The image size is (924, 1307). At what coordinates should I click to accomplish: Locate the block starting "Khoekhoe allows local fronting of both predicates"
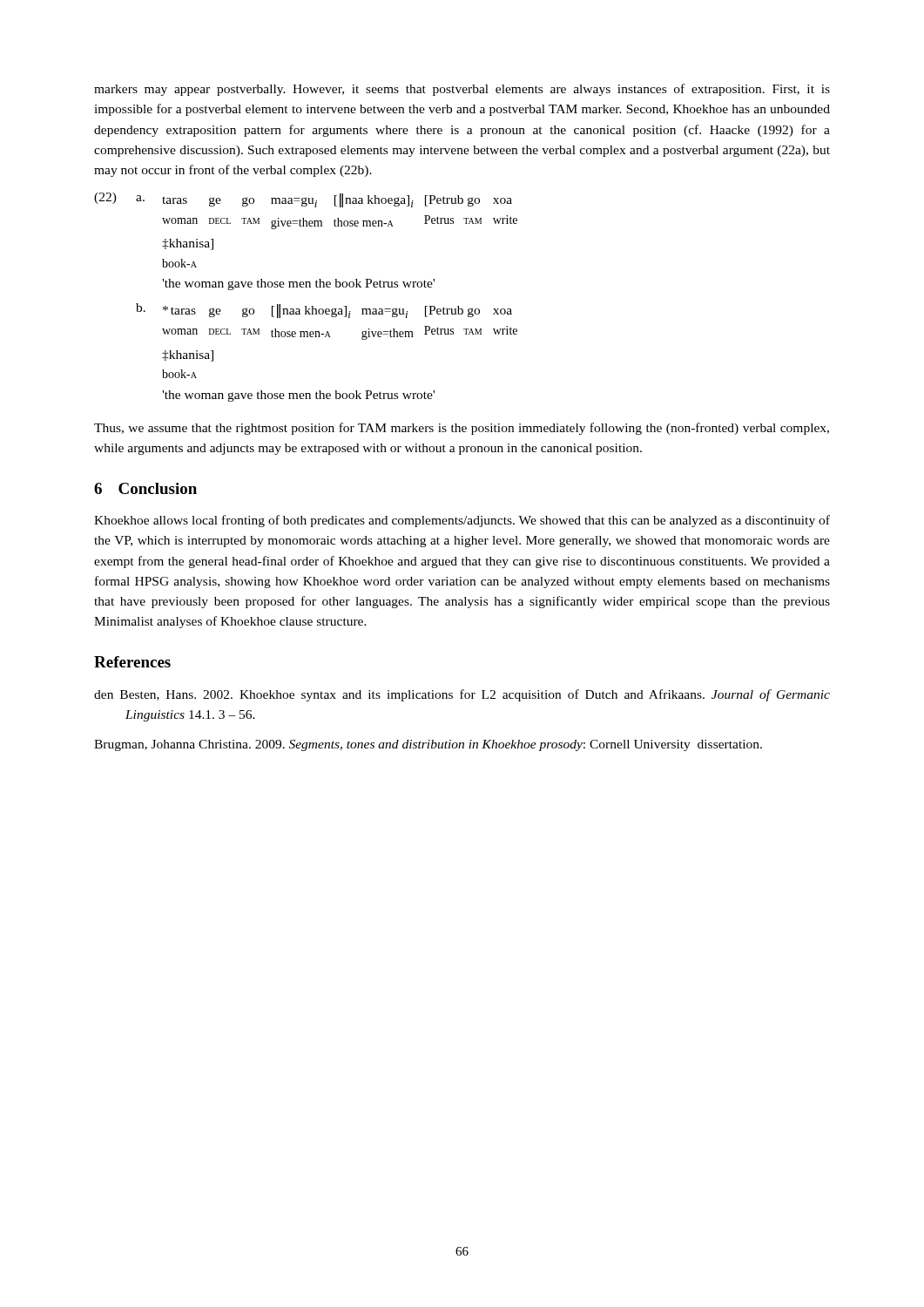462,571
